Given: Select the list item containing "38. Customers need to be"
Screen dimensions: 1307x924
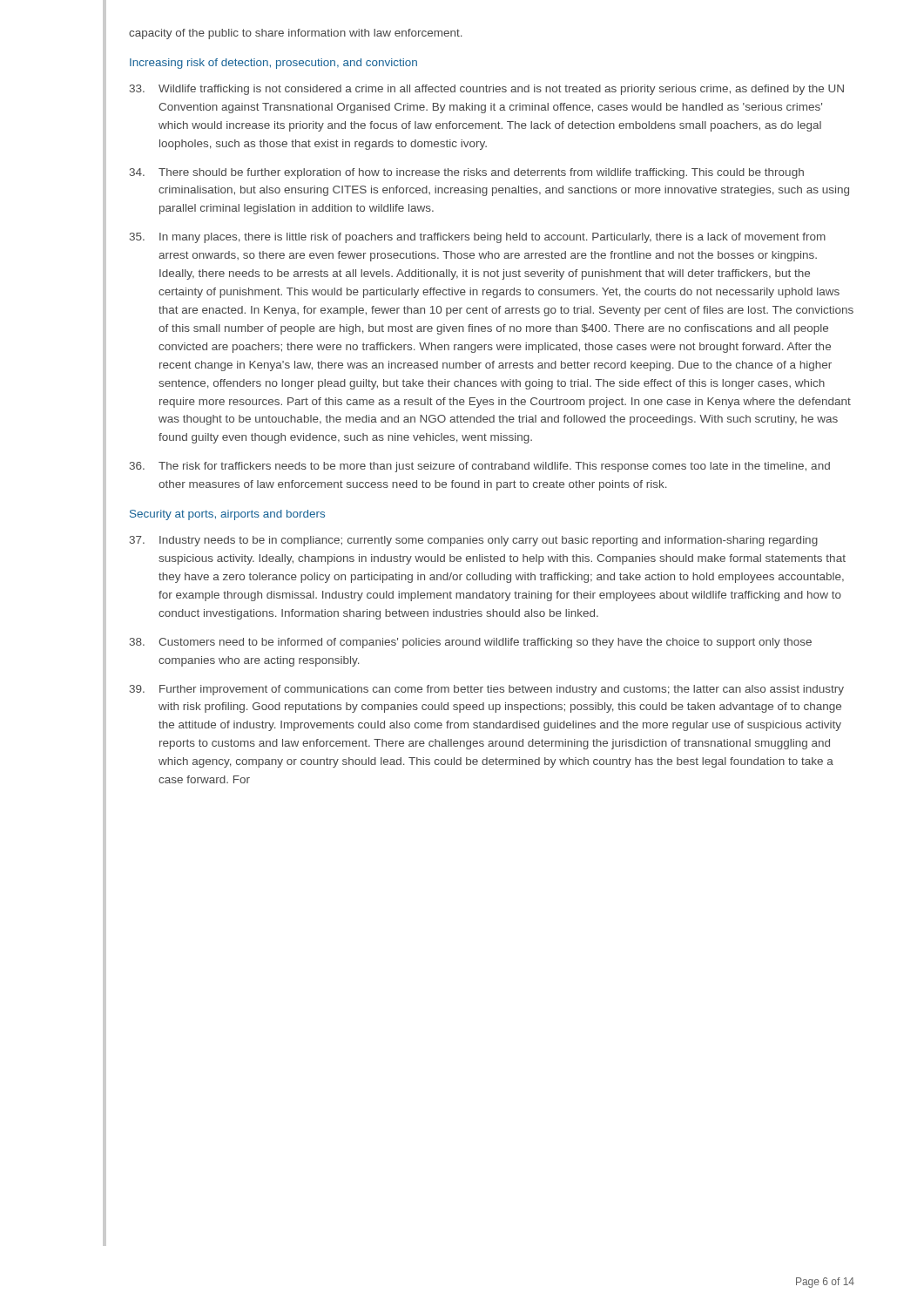Looking at the screenshot, I should (492, 651).
